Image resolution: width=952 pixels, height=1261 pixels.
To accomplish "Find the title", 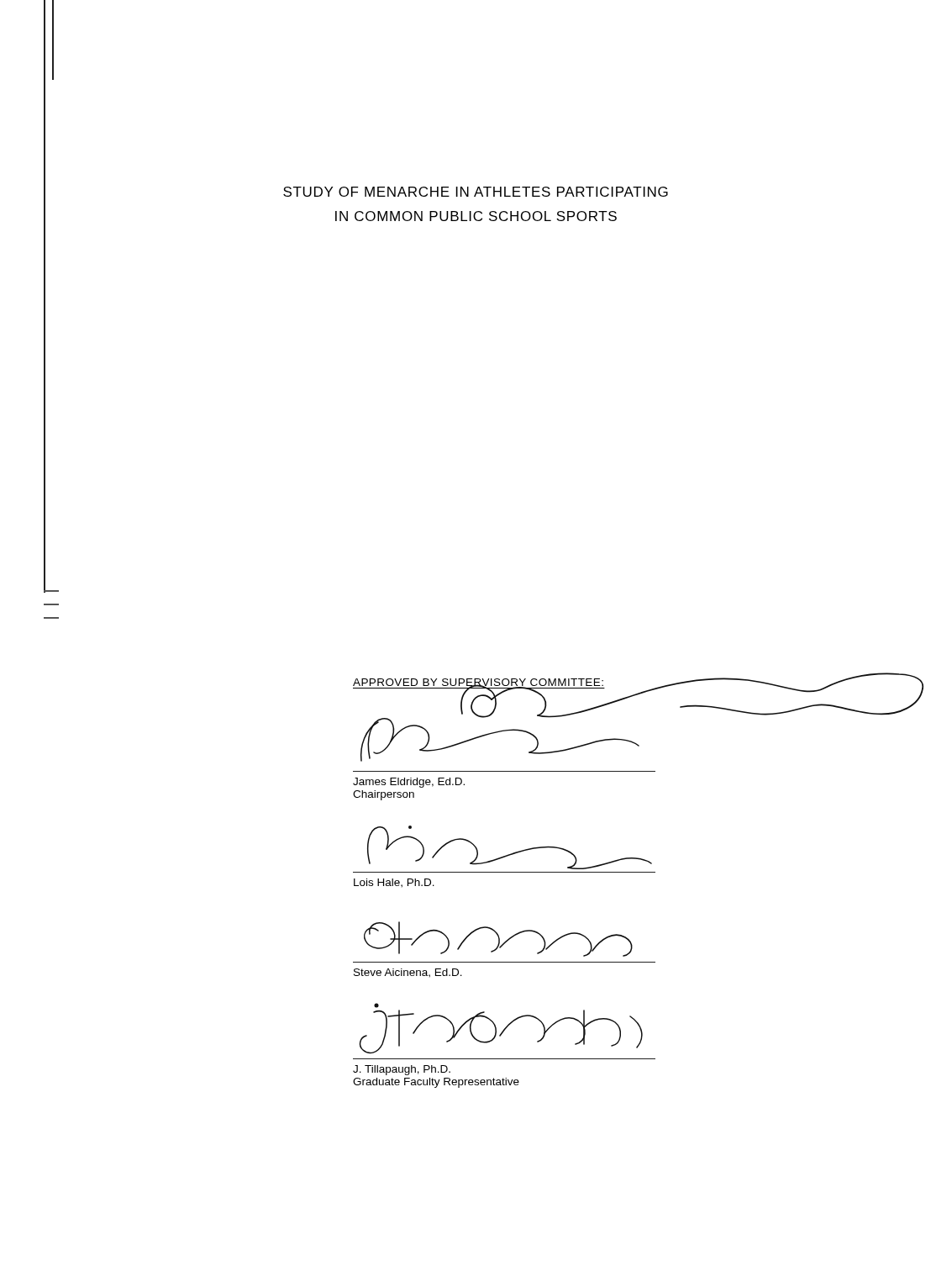I will [x=476, y=205].
